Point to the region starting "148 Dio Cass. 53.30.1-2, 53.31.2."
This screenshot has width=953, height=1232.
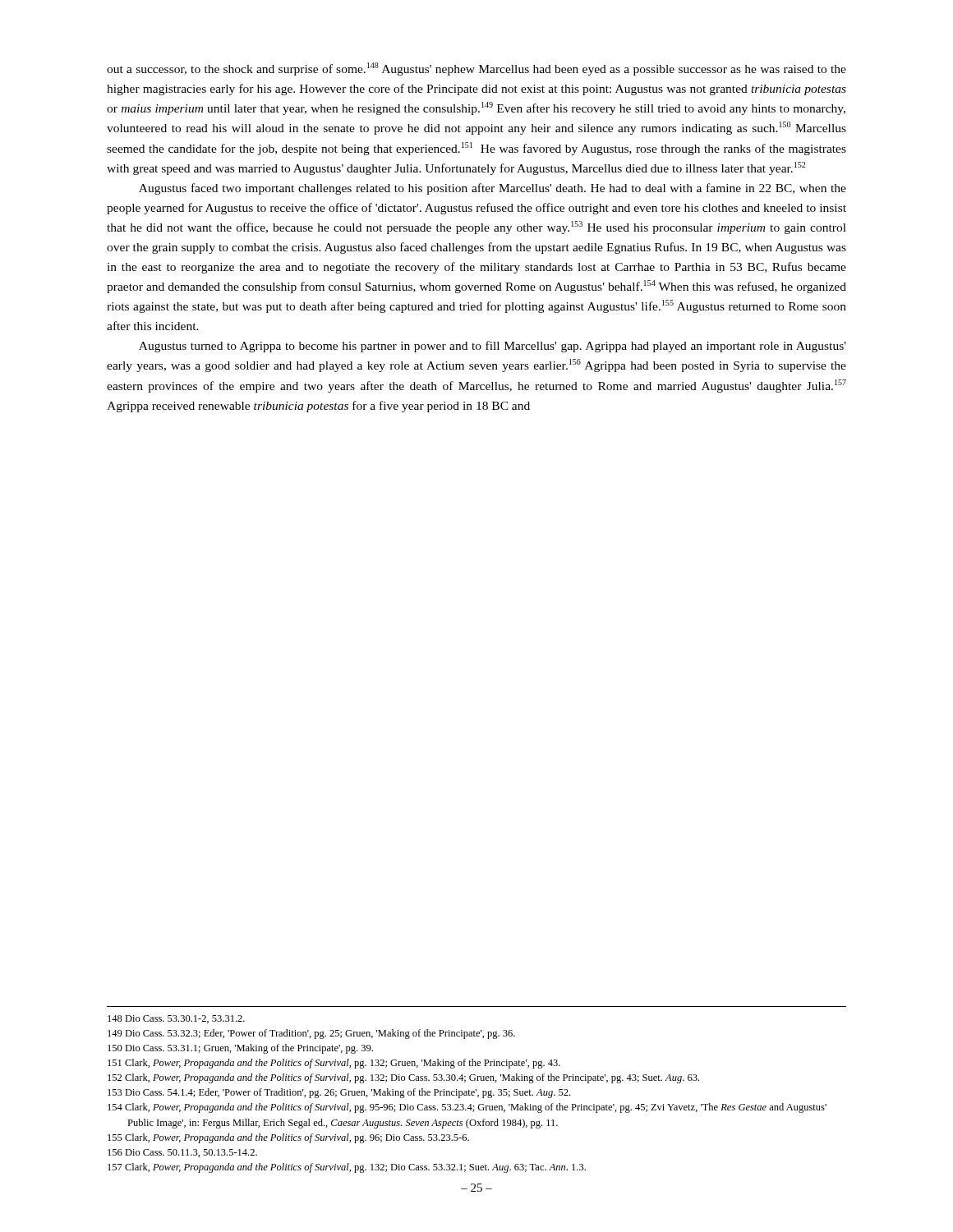[476, 1093]
